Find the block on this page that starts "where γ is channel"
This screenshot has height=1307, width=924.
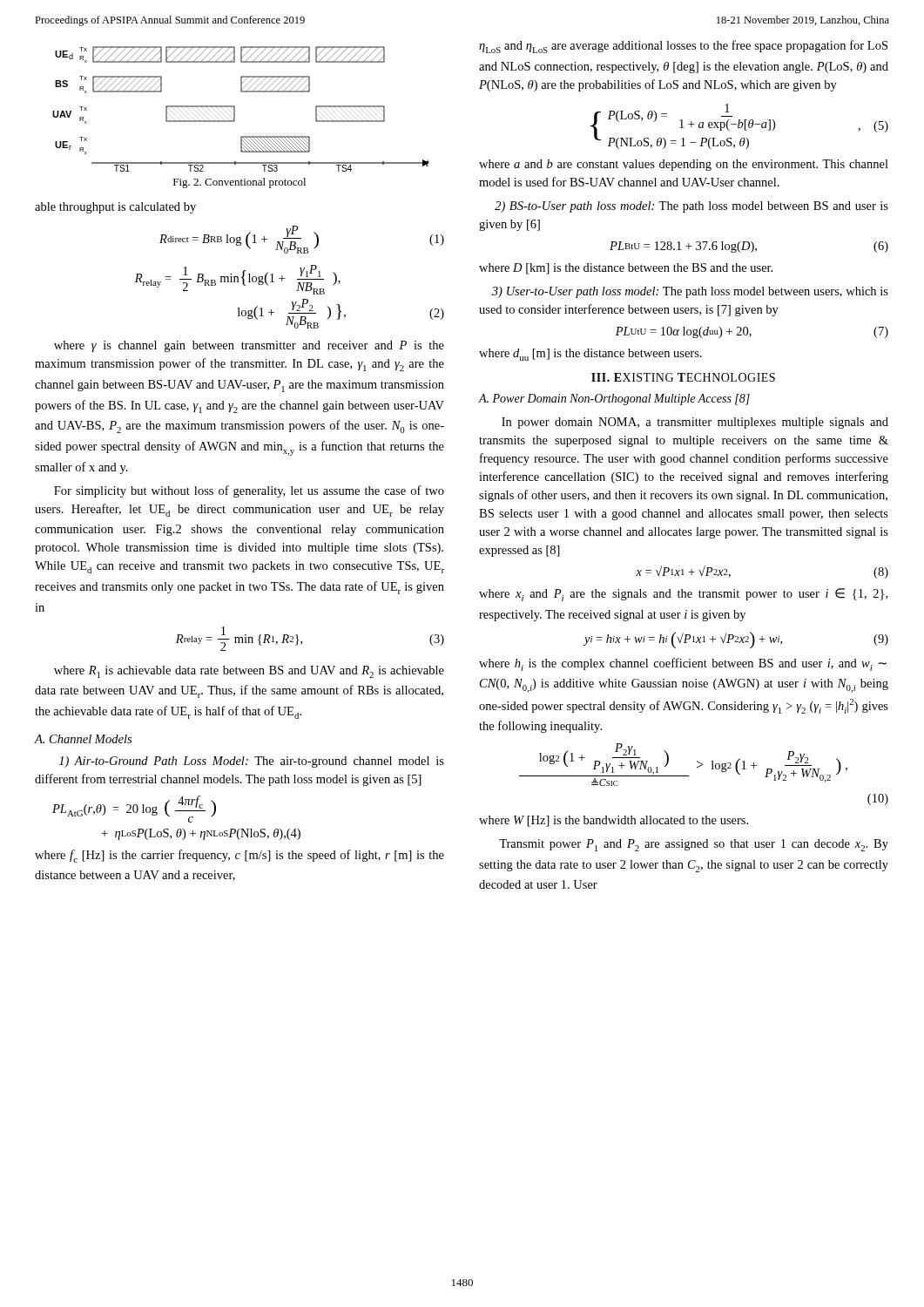click(240, 406)
